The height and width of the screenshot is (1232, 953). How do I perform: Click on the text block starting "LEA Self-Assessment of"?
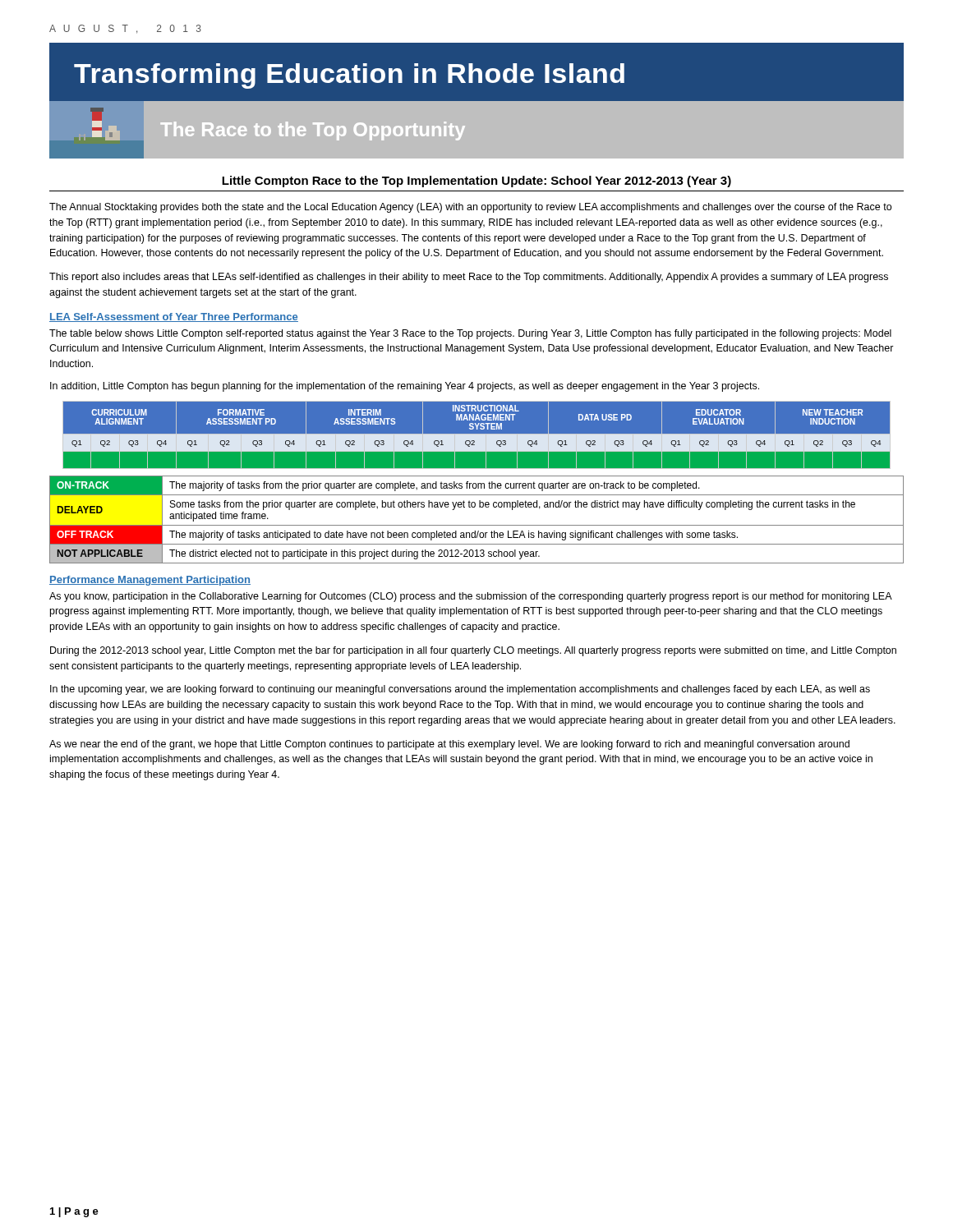click(x=174, y=316)
